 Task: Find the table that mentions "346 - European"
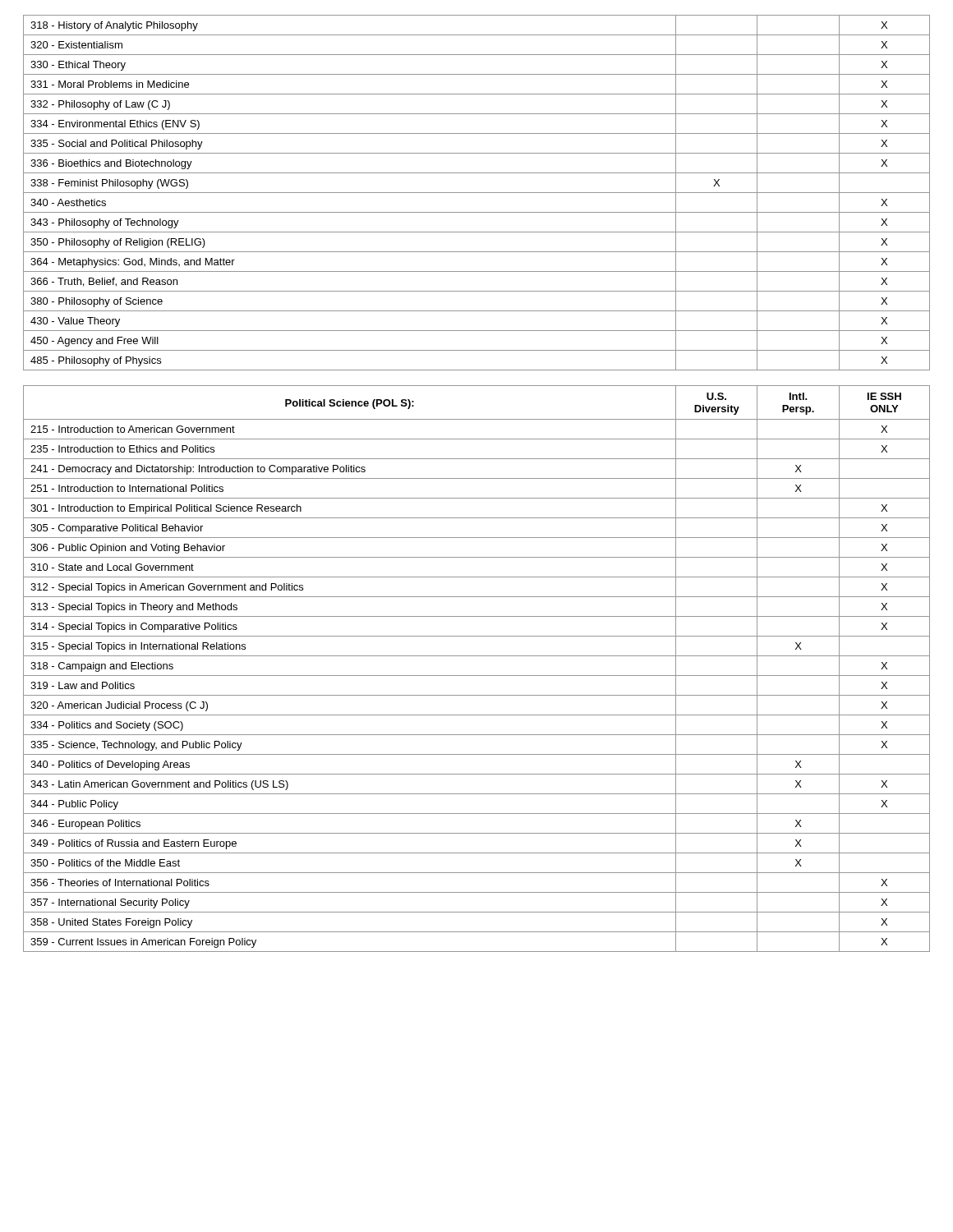[476, 669]
